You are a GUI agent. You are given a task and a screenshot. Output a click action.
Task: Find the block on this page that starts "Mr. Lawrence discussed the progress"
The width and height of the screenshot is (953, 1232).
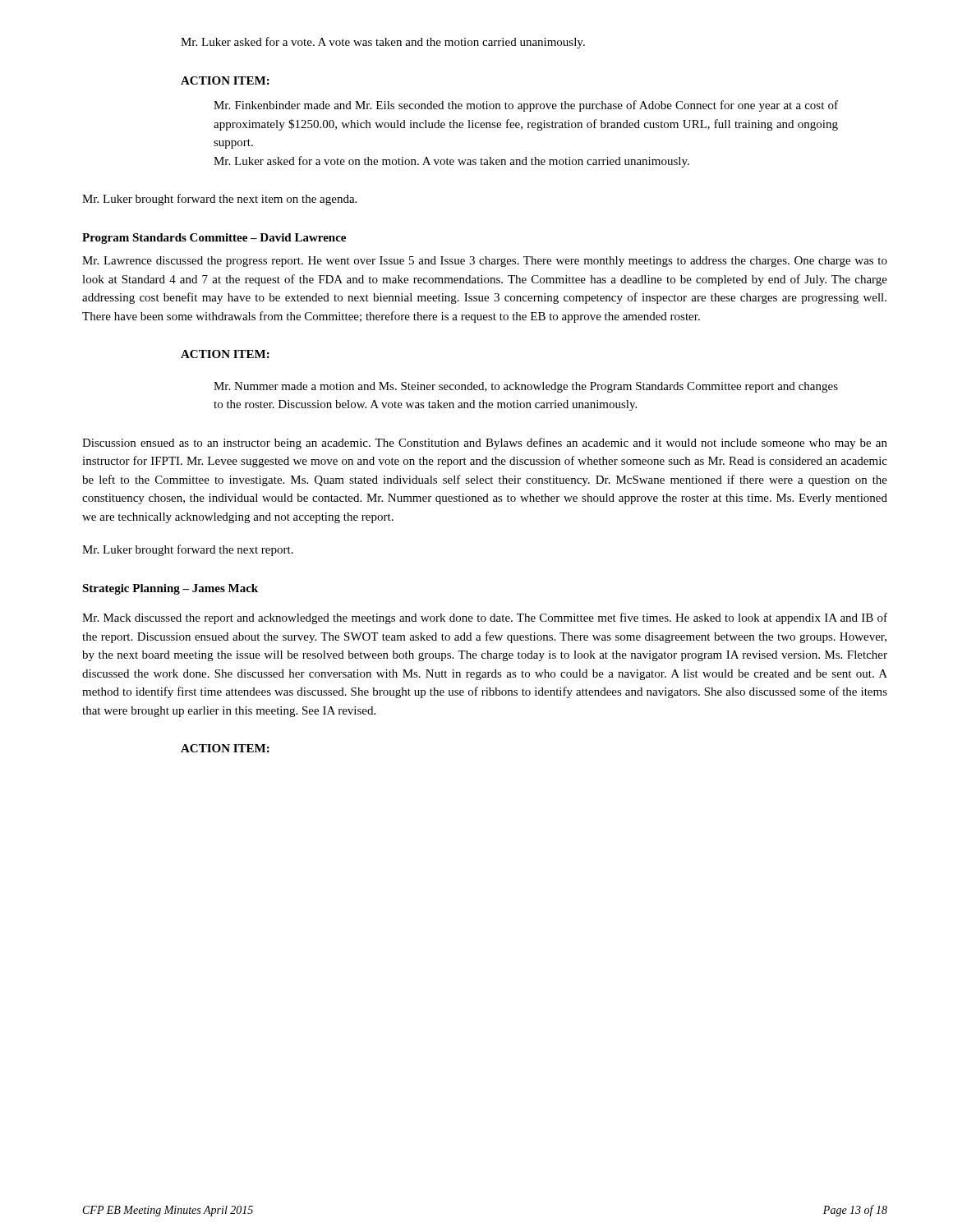(485, 288)
